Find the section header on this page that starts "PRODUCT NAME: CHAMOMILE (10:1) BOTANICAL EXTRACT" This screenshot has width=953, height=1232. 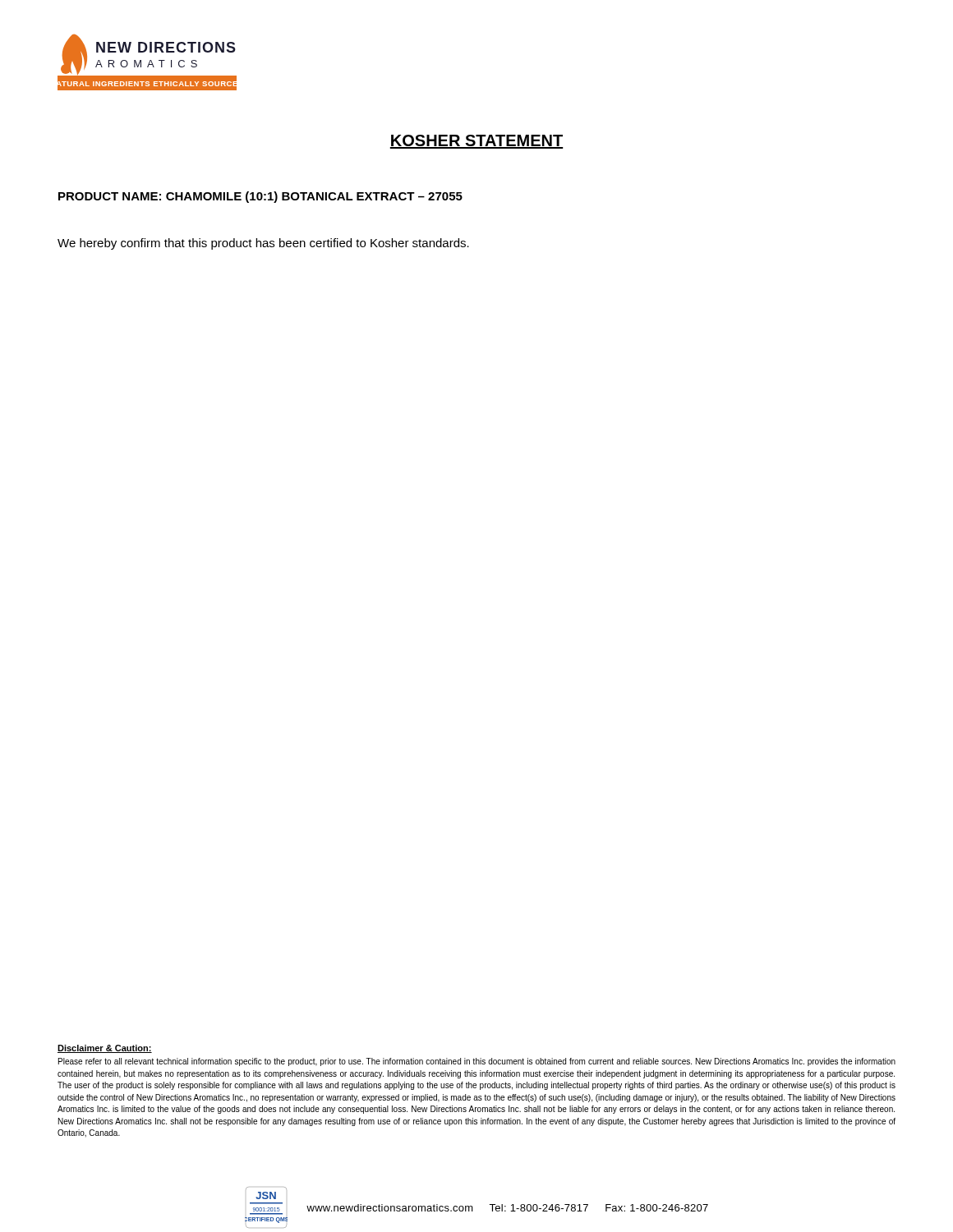tap(260, 197)
